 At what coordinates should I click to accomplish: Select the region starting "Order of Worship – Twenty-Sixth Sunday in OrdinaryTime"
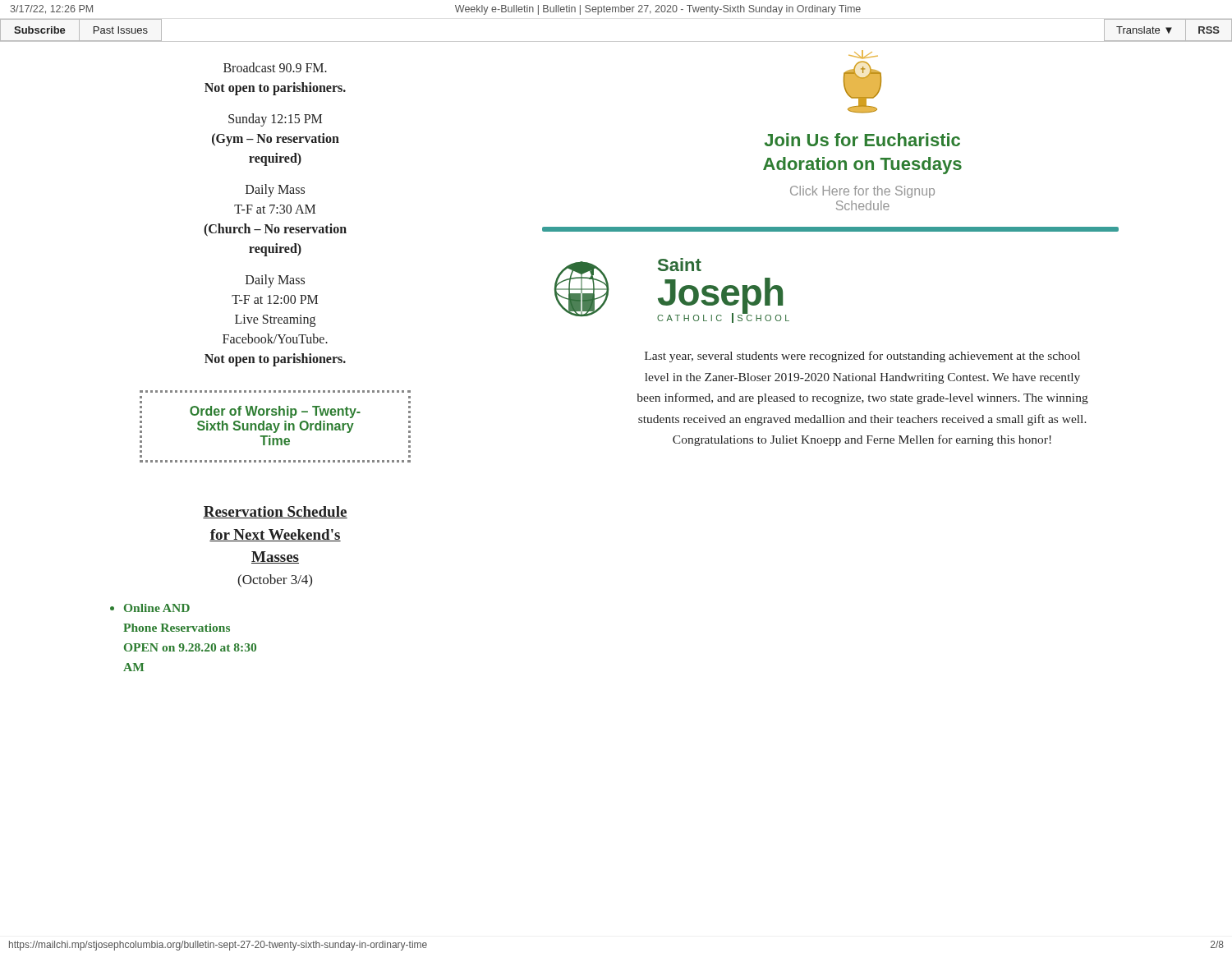(275, 426)
